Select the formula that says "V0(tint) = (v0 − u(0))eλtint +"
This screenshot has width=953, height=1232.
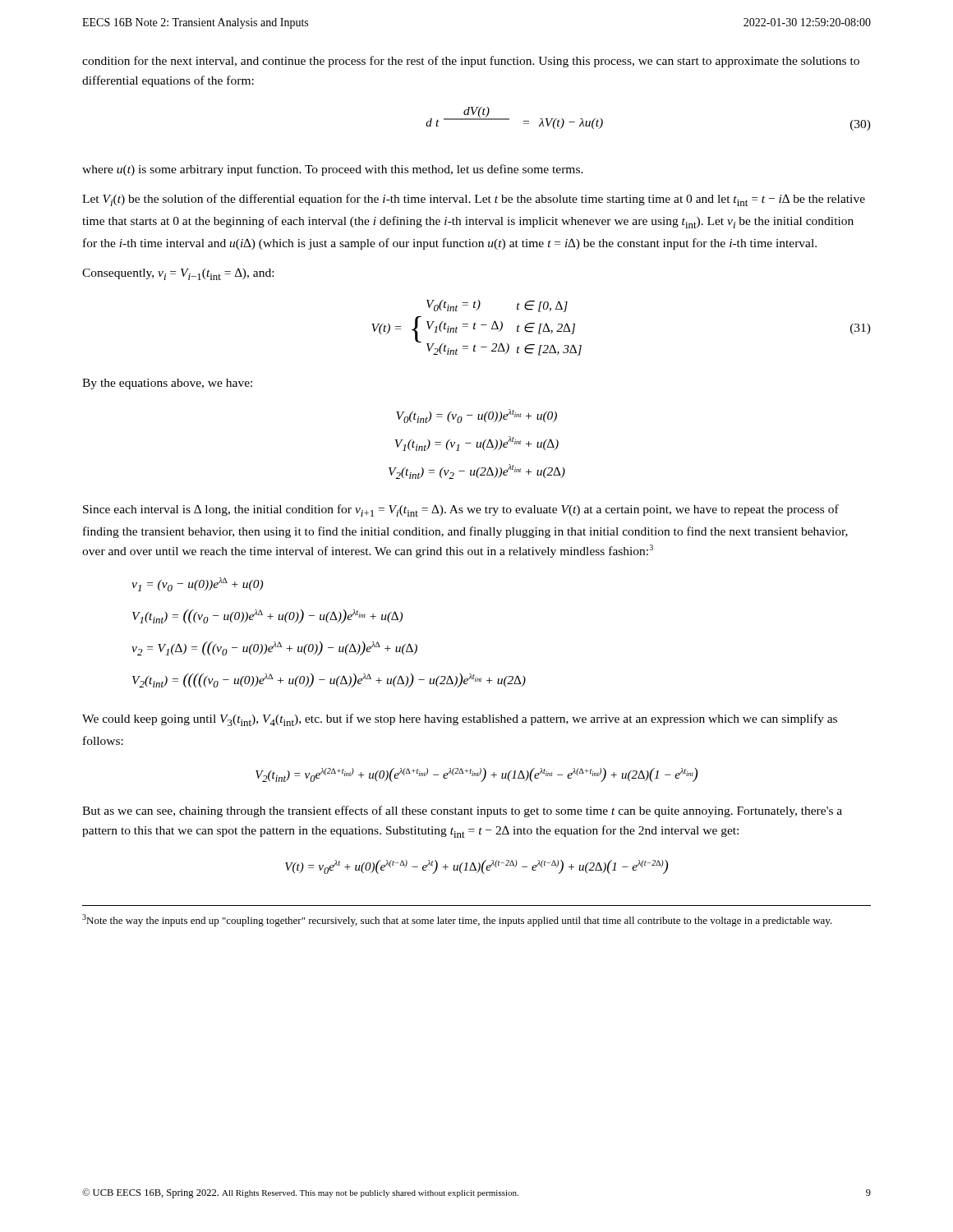tap(476, 444)
